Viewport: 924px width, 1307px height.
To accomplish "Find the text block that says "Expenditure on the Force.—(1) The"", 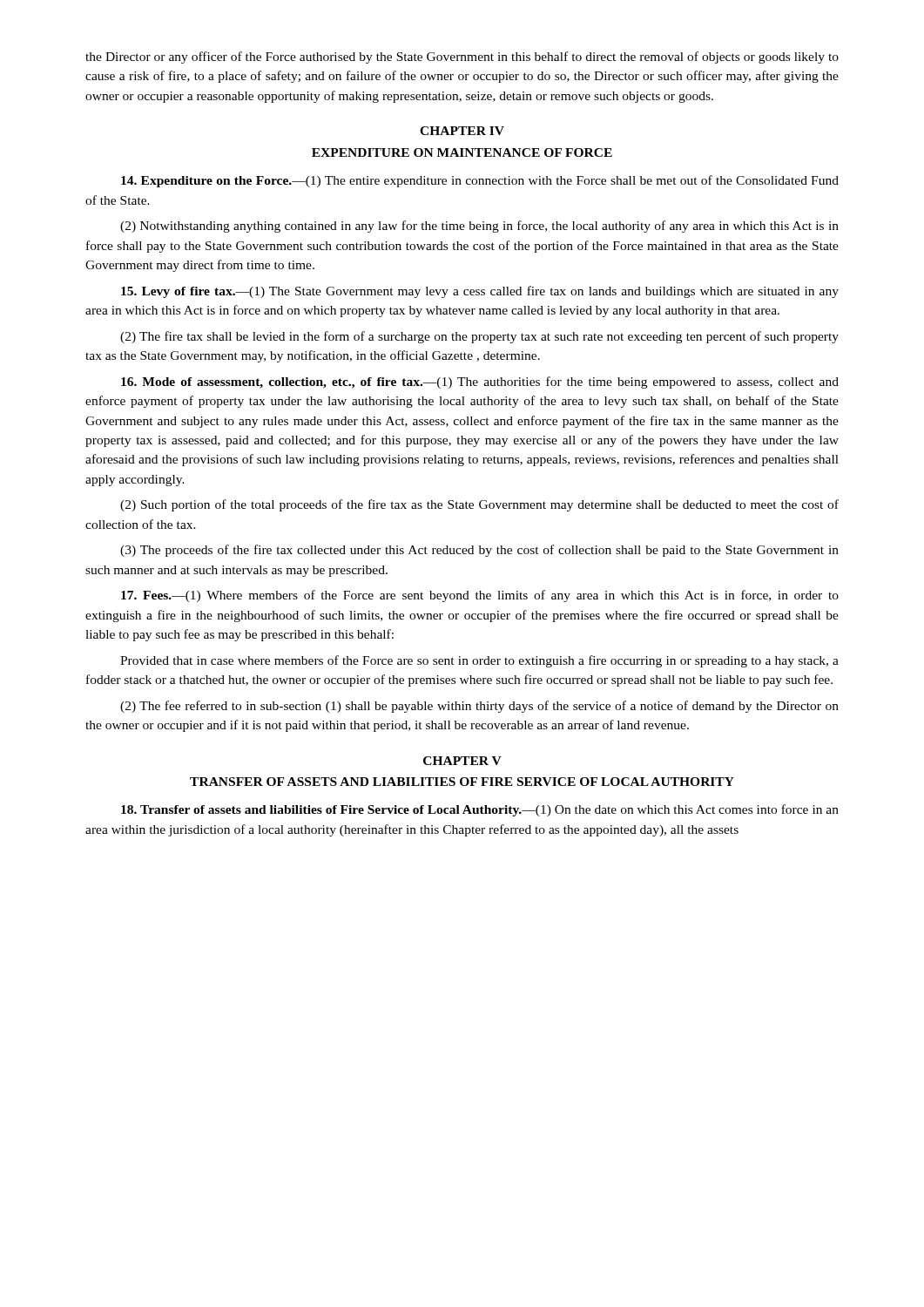I will 462,190.
